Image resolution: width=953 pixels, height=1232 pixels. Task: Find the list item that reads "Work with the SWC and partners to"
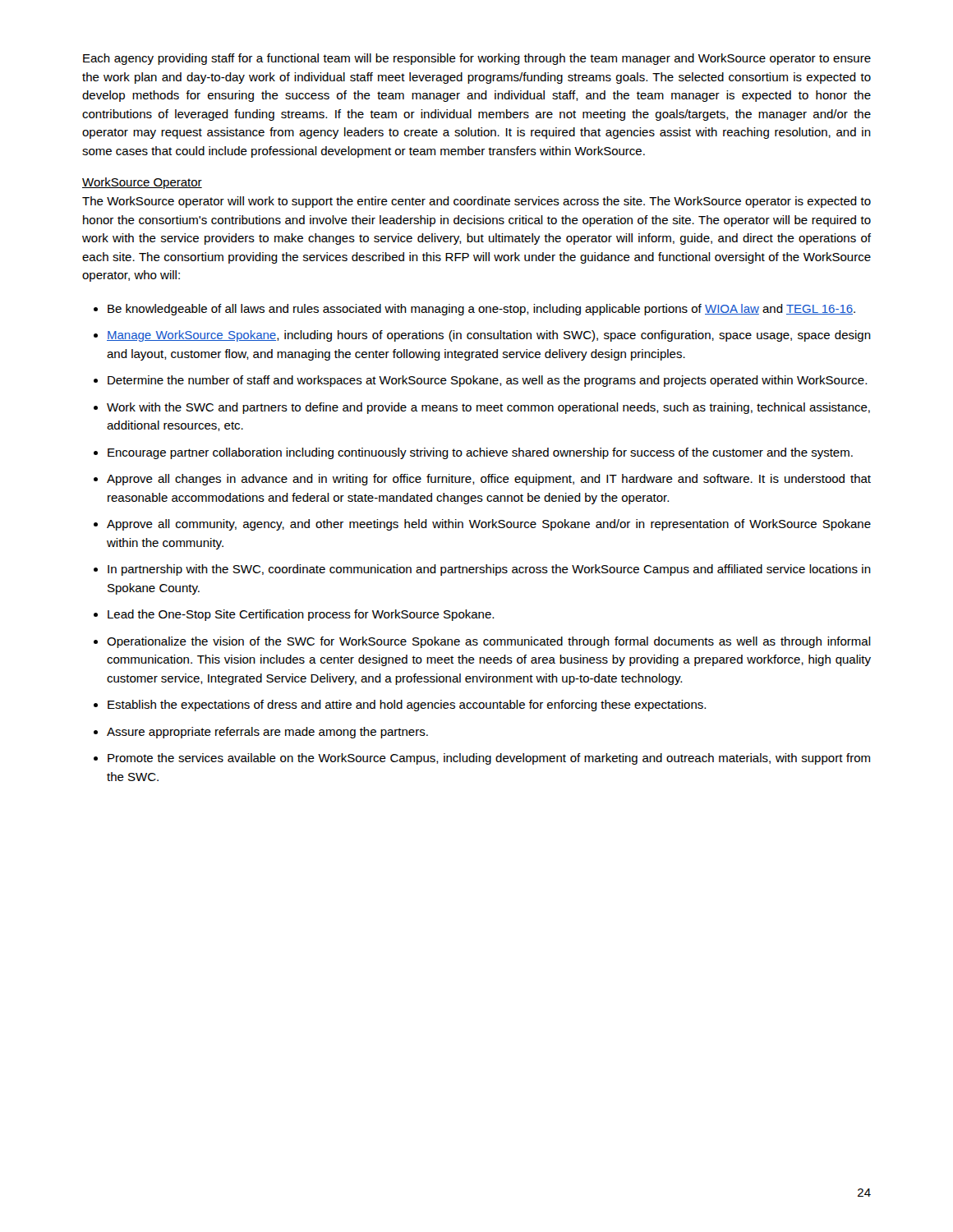[489, 416]
